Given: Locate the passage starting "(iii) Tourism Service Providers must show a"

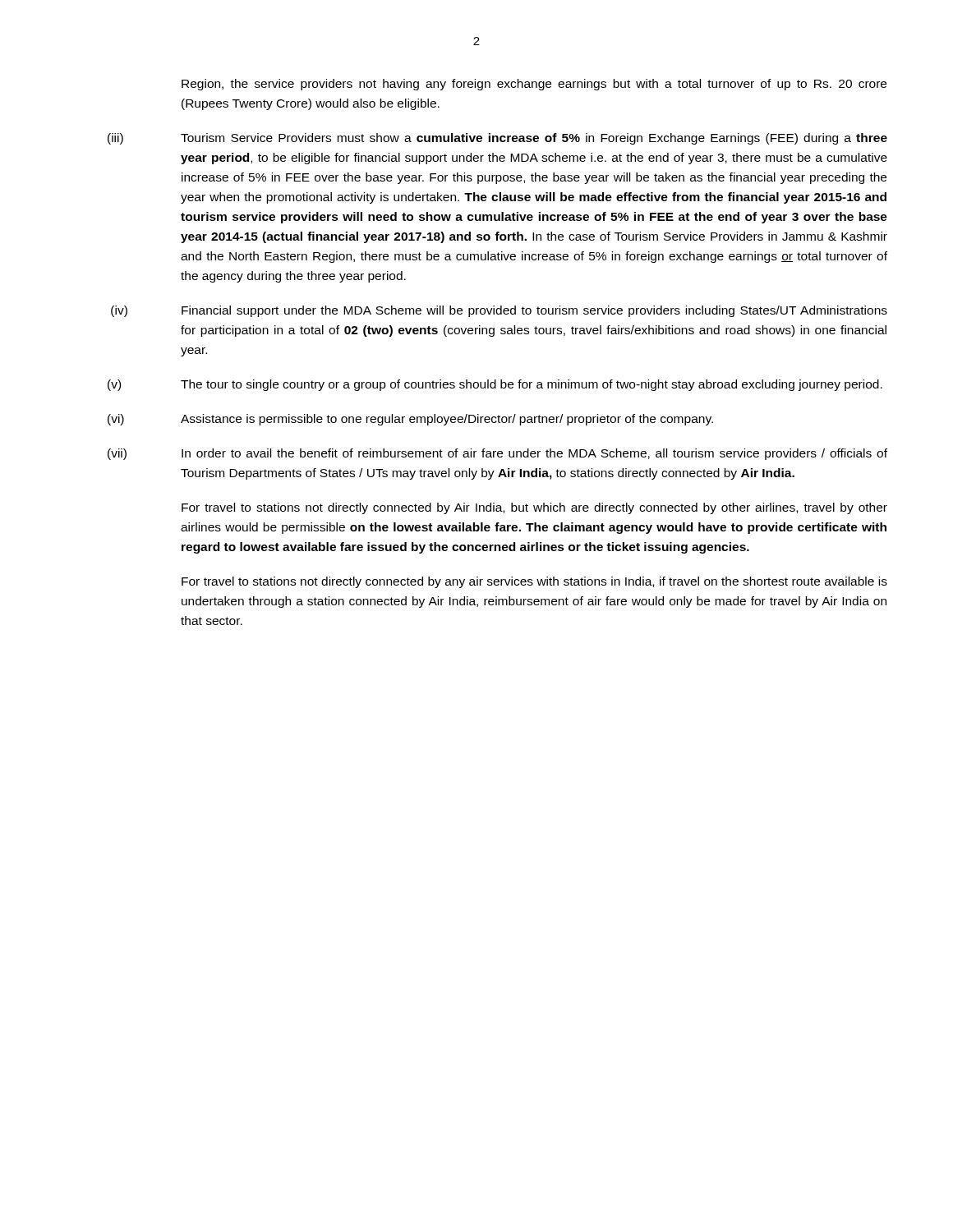Looking at the screenshot, I should (x=497, y=207).
